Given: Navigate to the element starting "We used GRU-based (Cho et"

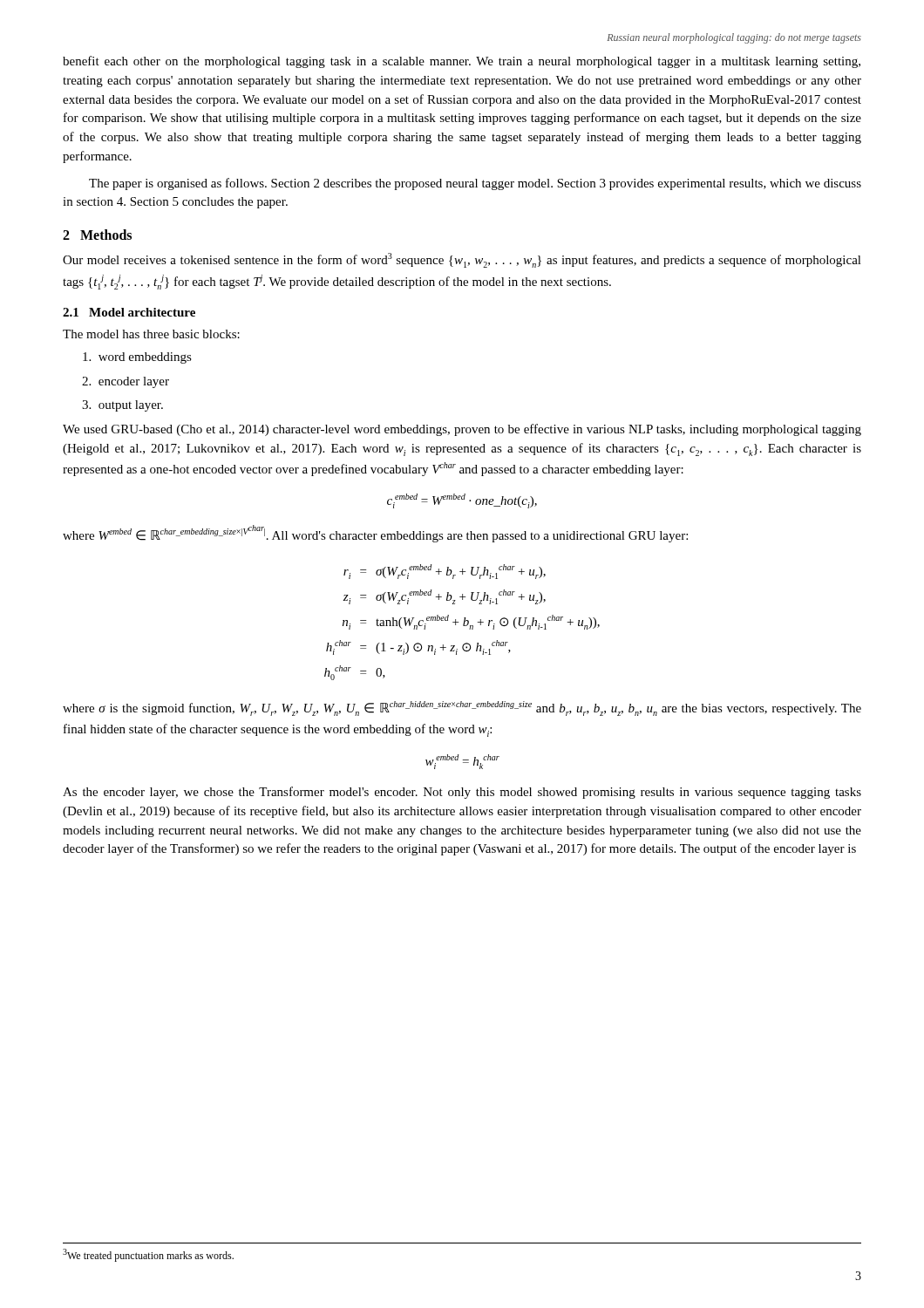Looking at the screenshot, I should pyautogui.click(x=462, y=450).
